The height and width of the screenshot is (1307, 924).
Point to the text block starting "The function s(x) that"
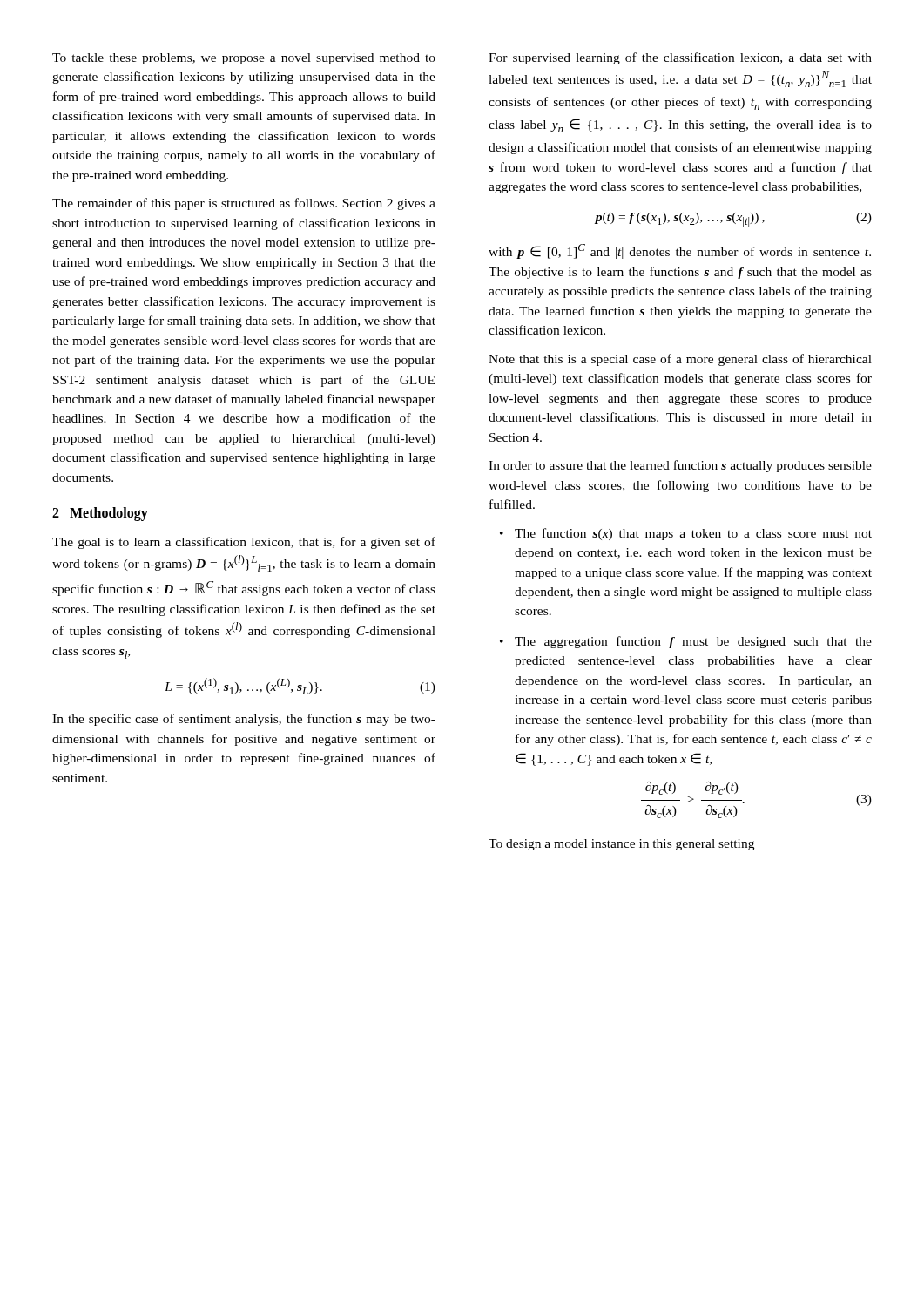[693, 572]
